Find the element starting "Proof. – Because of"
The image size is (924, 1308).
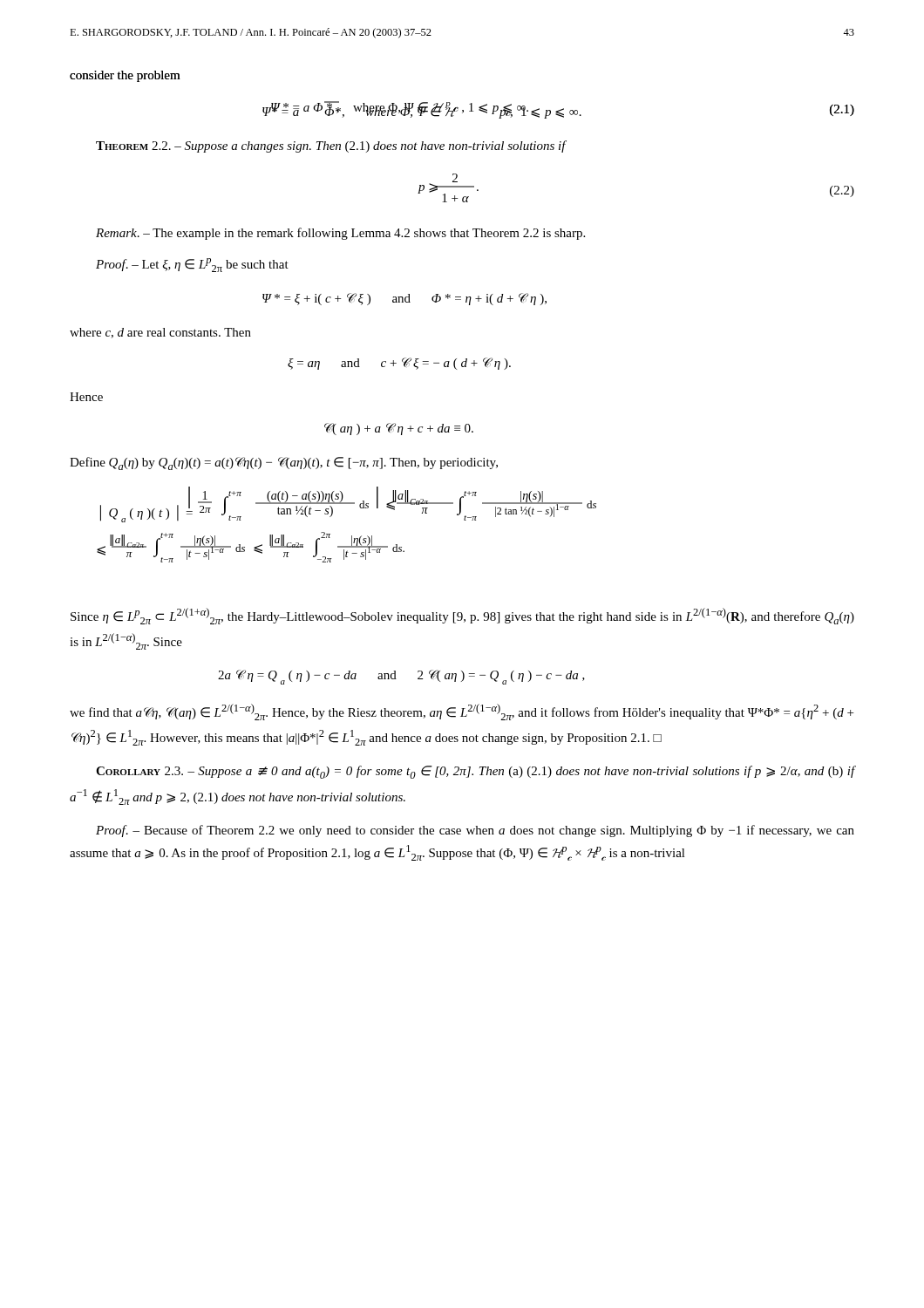[462, 843]
